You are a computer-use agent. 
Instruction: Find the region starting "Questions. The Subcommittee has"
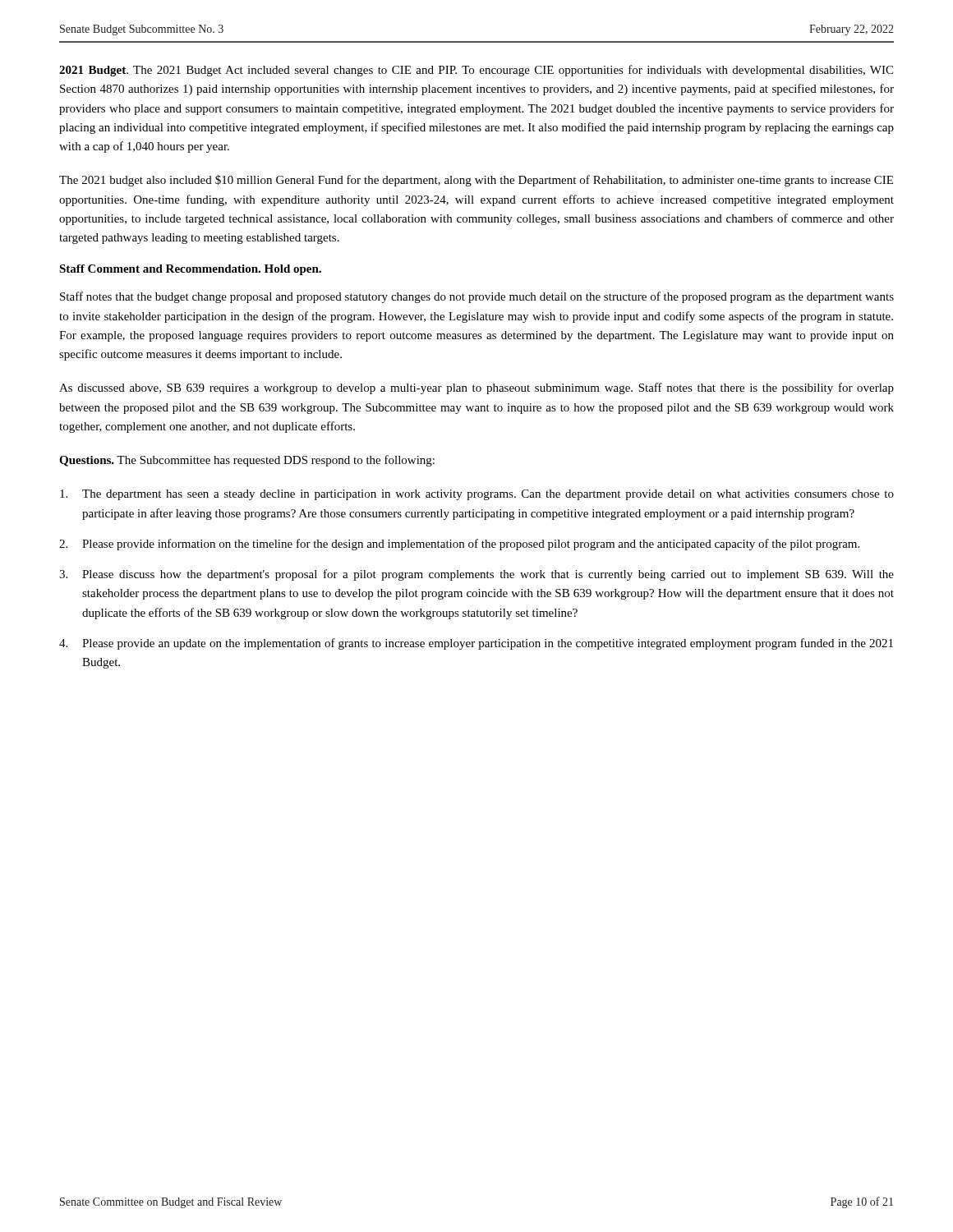coord(247,460)
